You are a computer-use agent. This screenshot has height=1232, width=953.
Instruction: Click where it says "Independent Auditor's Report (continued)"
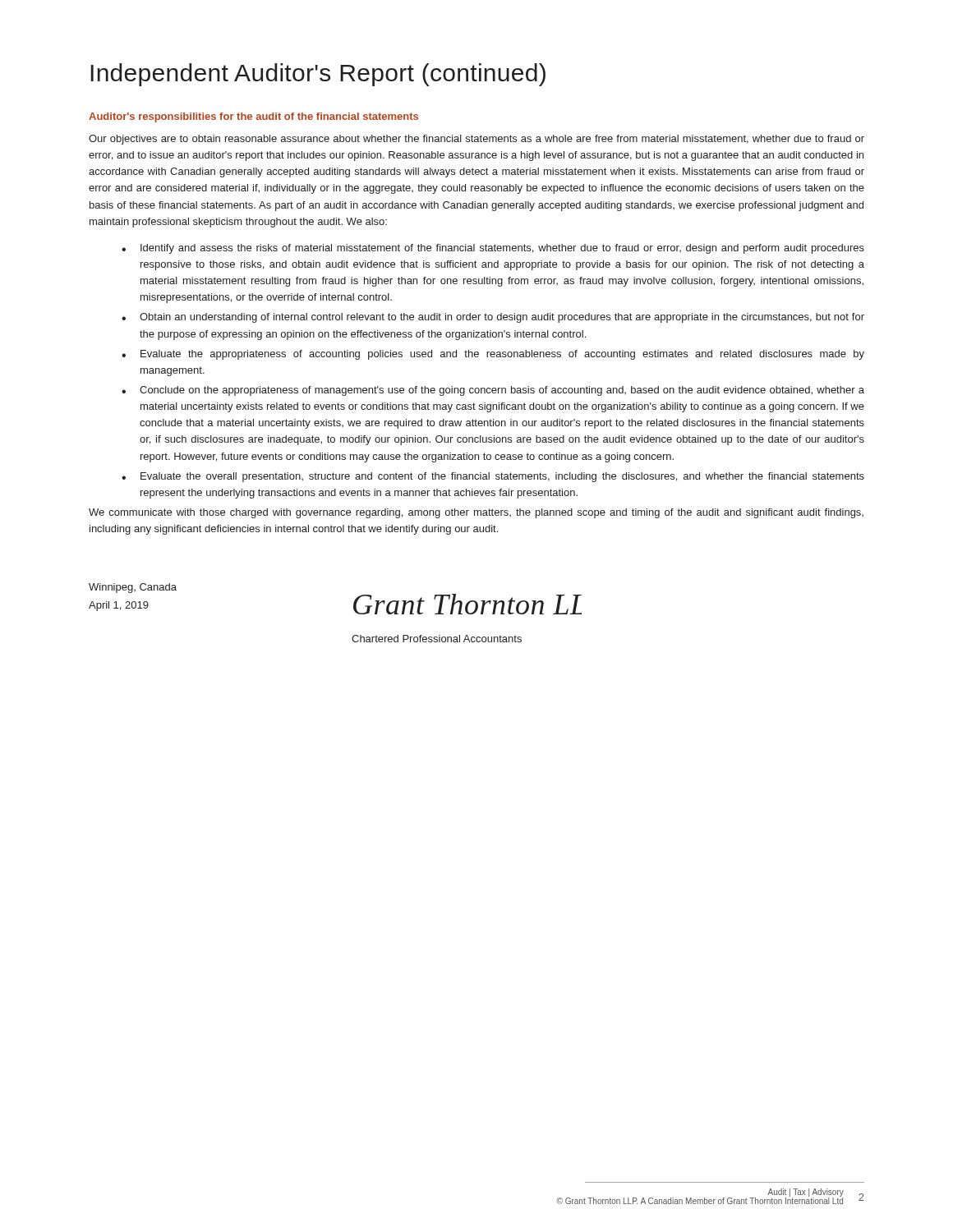[476, 73]
